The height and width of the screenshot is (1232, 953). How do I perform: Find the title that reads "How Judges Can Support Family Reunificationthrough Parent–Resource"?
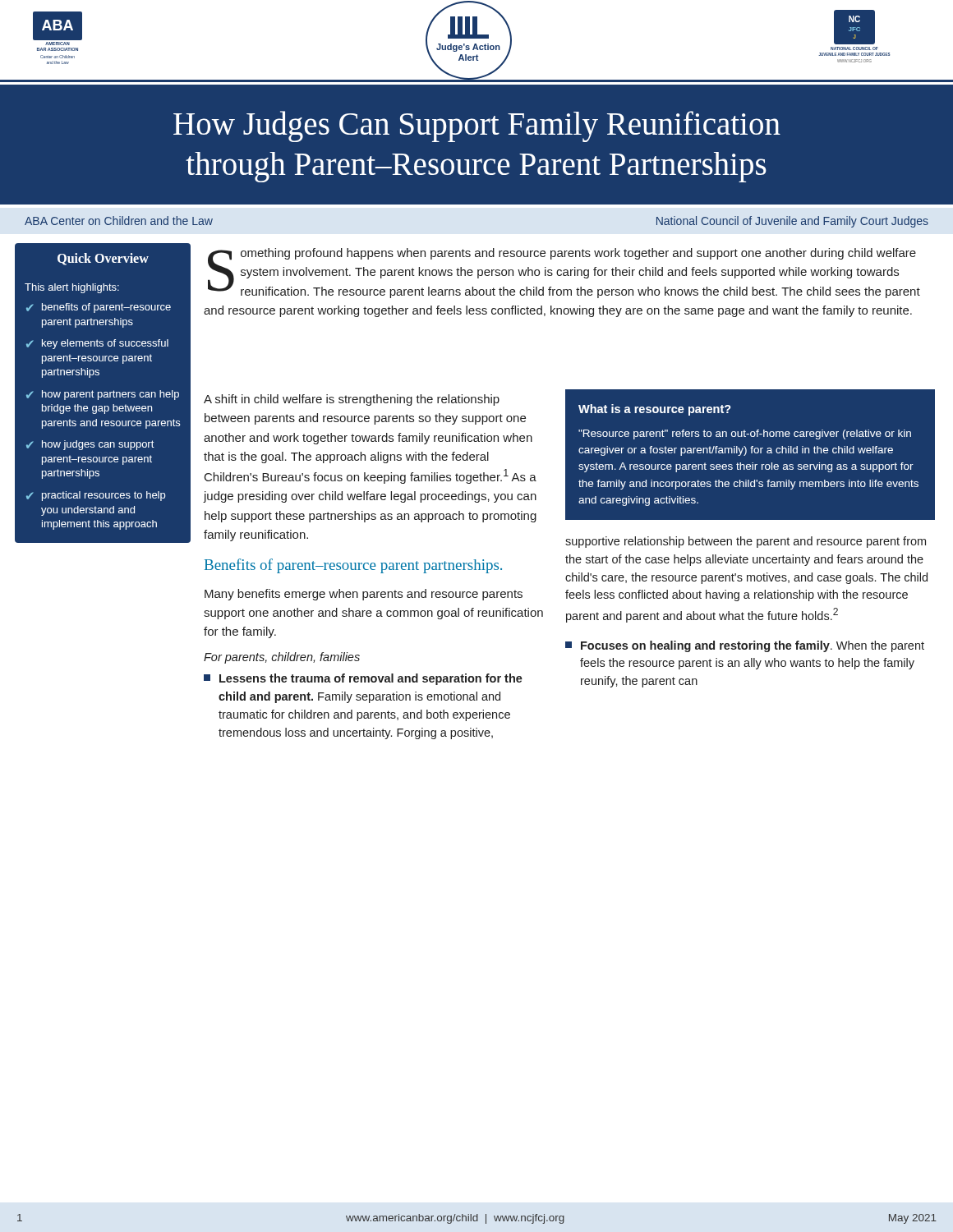476,144
